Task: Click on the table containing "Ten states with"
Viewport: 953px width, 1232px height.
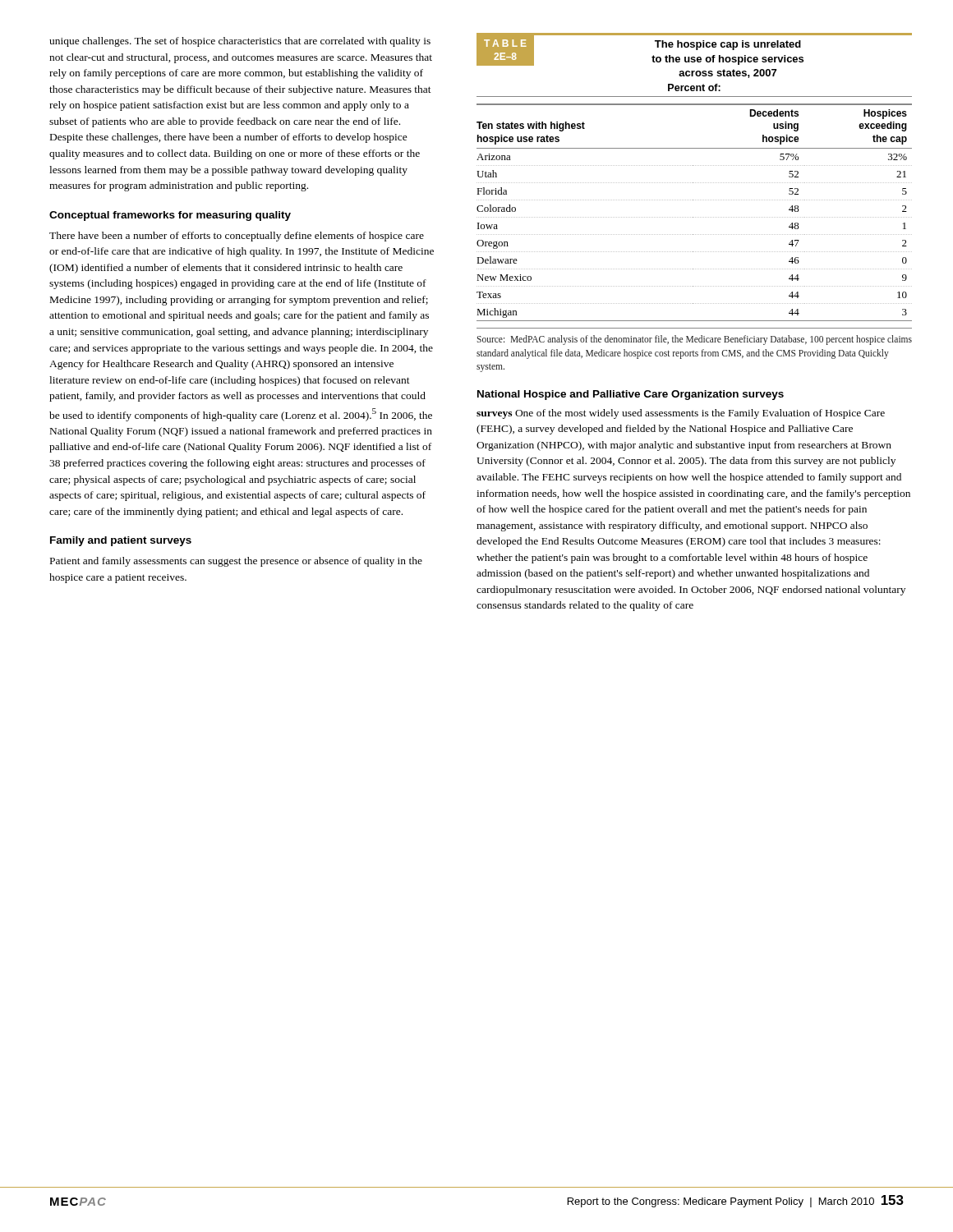Action: pos(694,203)
